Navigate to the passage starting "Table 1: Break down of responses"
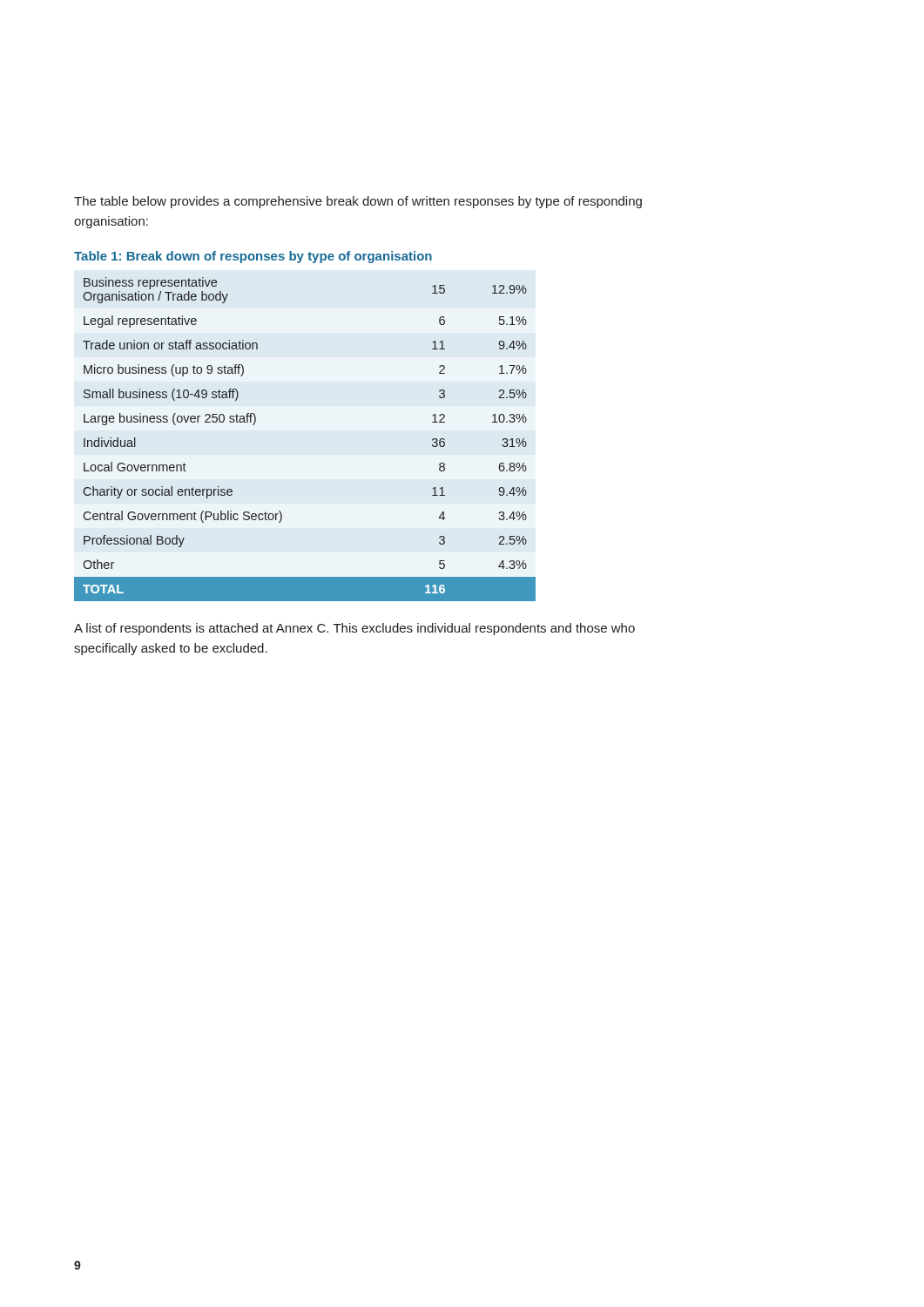 [253, 256]
